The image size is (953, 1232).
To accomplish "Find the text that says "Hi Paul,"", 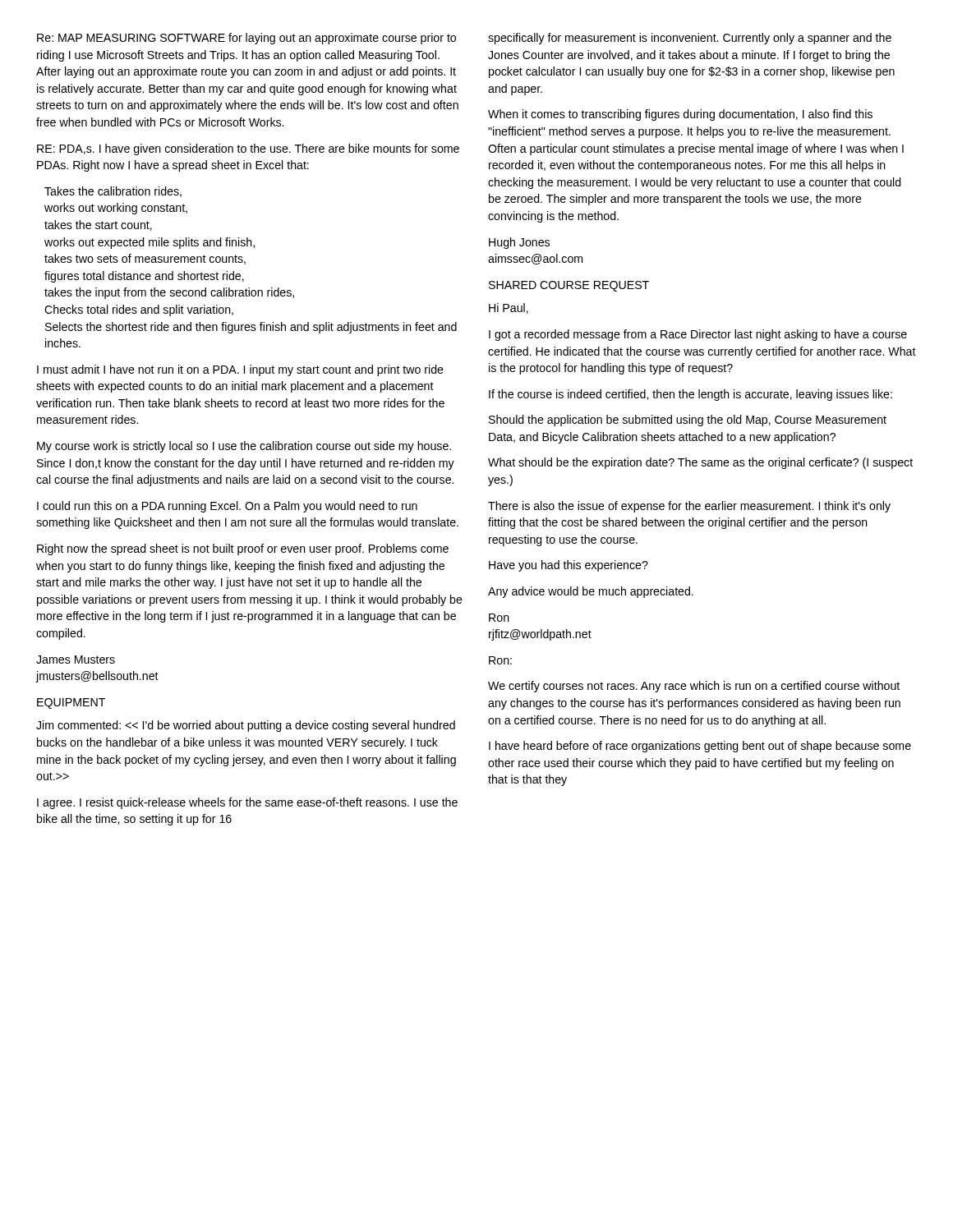I will click(x=509, y=308).
